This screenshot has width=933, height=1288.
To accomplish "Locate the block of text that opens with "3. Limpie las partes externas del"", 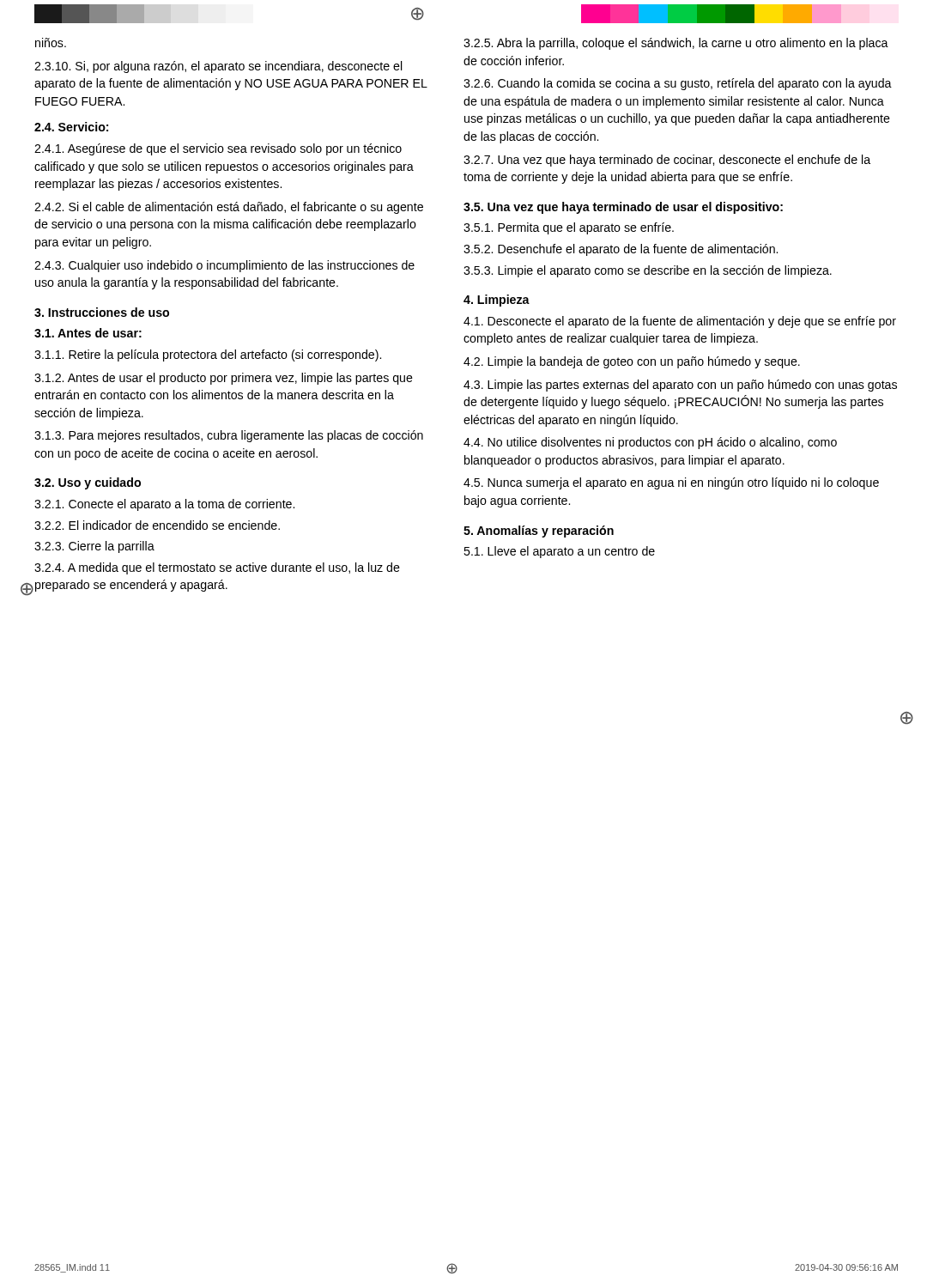I will pos(681,402).
